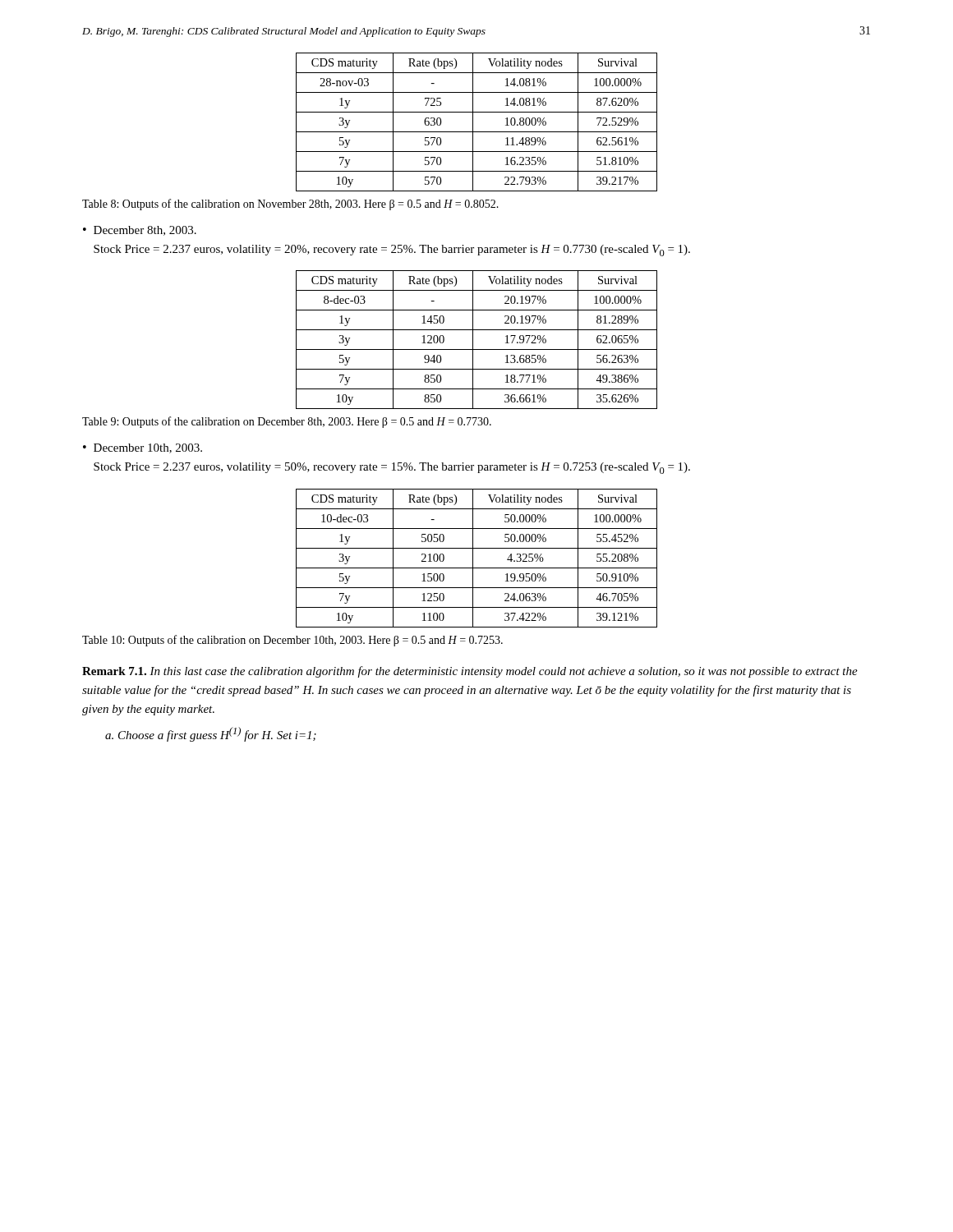953x1232 pixels.
Task: Select the caption containing "Table 10: Outputs"
Action: click(x=293, y=640)
